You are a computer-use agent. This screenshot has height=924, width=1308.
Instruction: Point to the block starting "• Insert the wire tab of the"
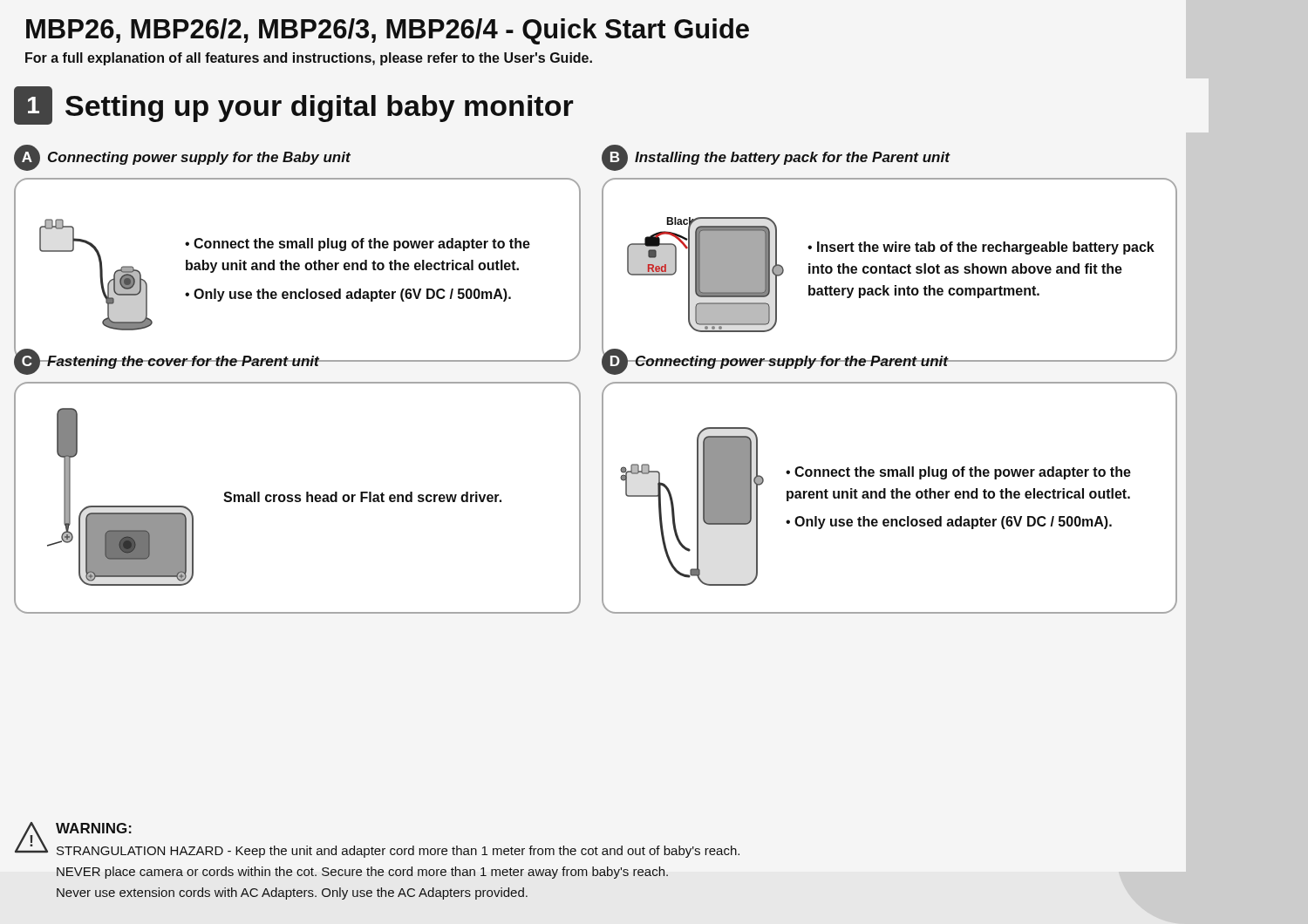click(x=981, y=269)
